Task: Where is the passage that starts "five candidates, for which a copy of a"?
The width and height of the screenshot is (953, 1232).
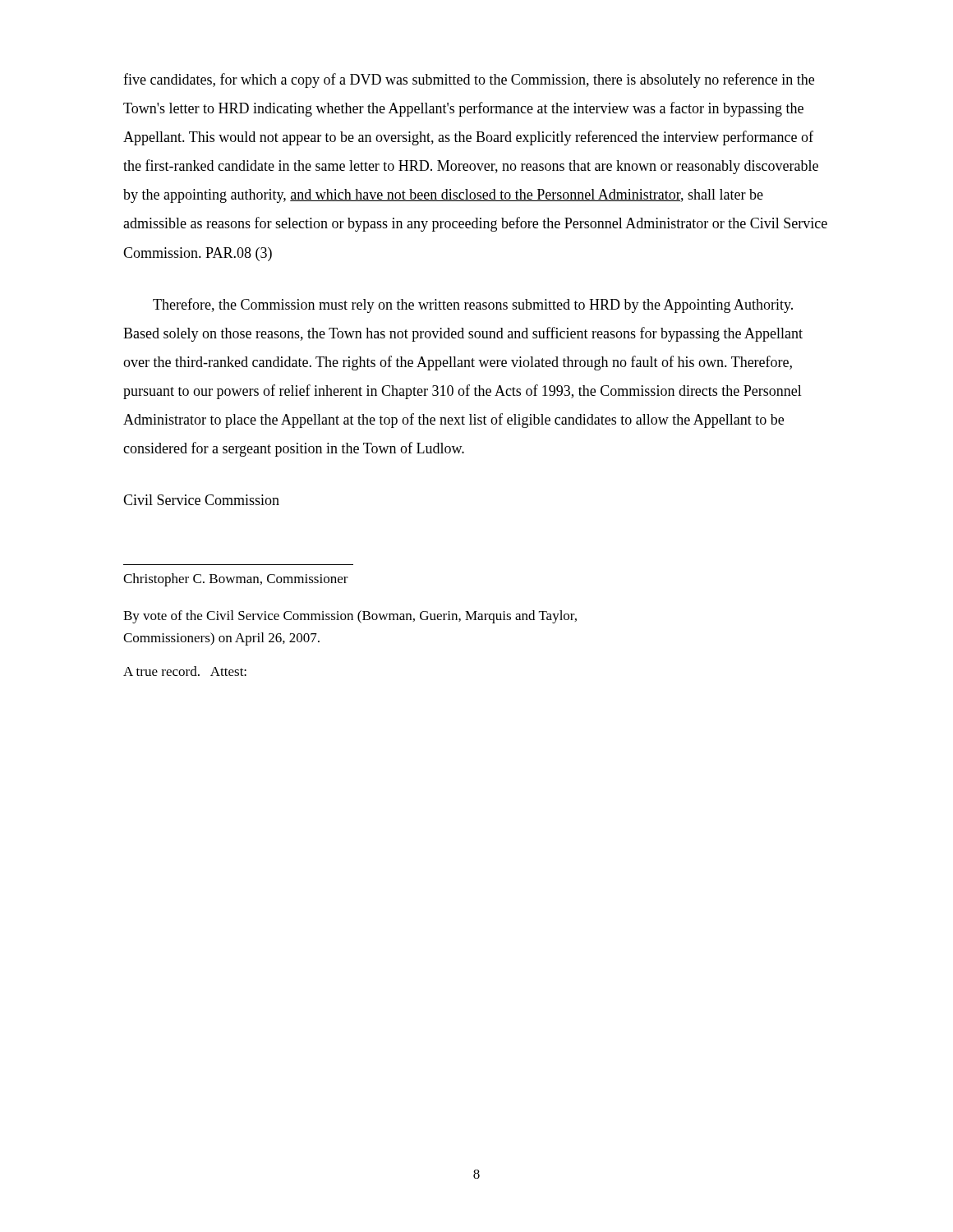Action: [469, 80]
